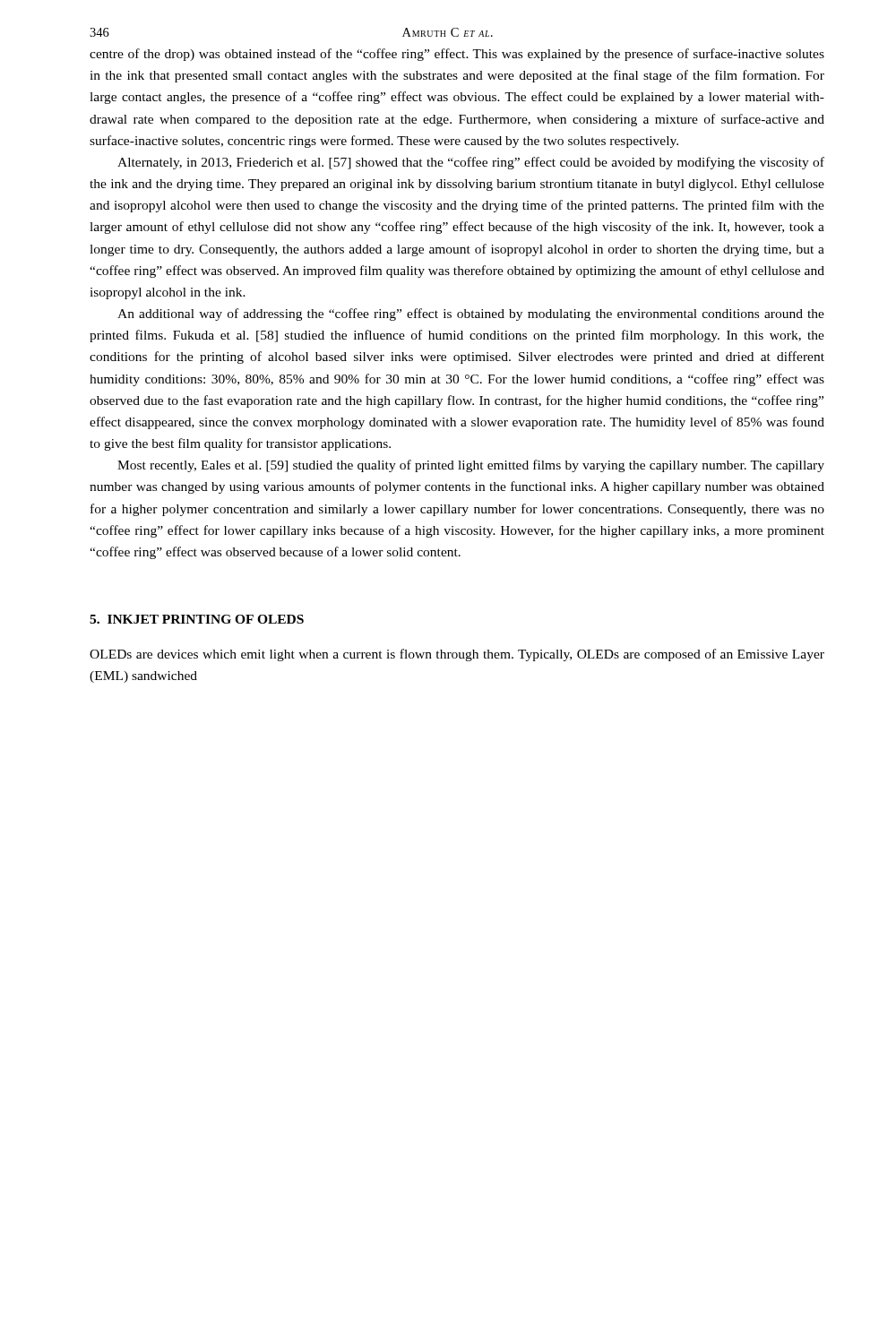This screenshot has width=896, height=1344.
Task: Locate the text block containing "Alternately, in 2013, Friederich et al. [57]"
Action: (457, 227)
